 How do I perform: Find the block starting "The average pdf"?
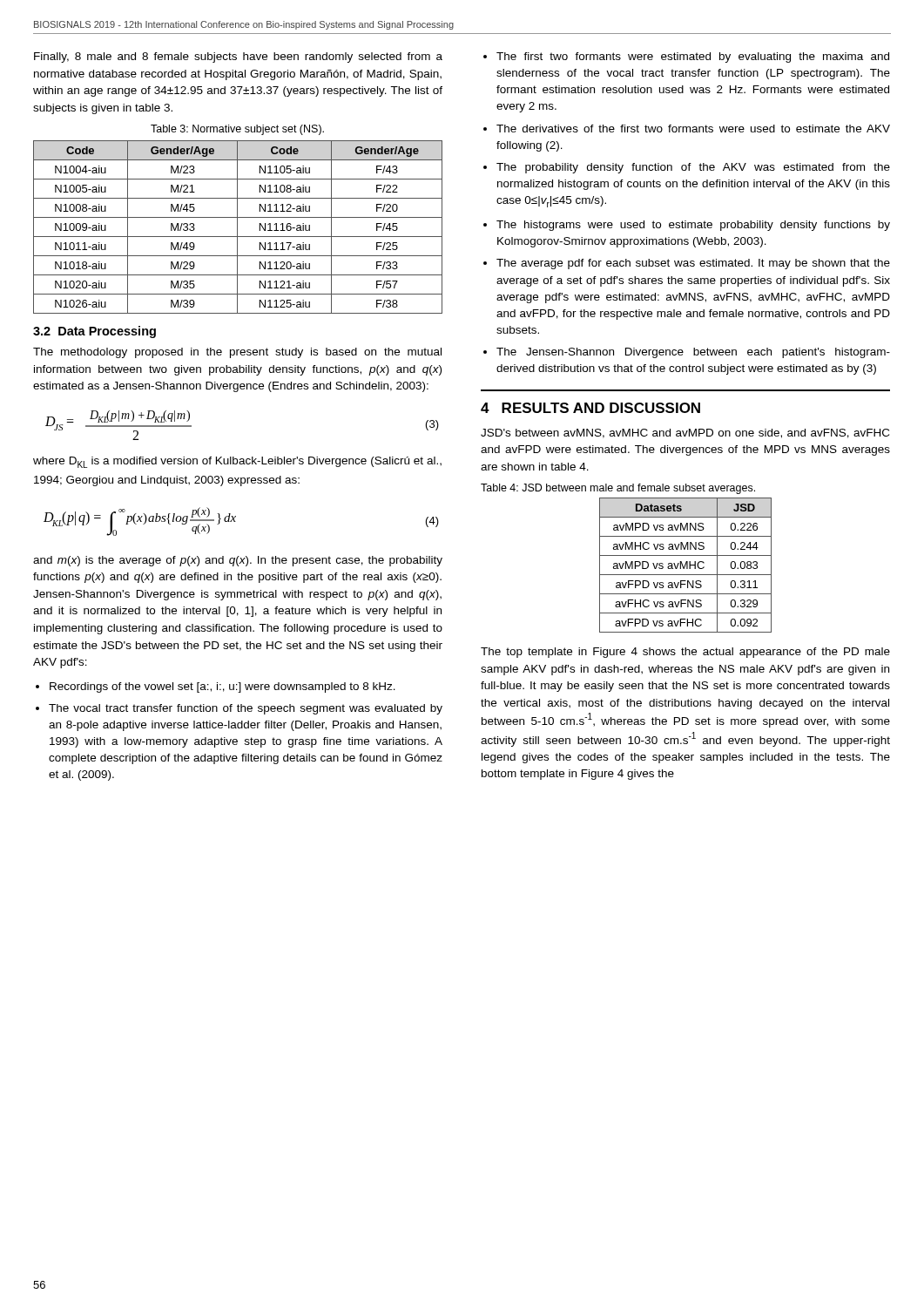pyautogui.click(x=693, y=296)
